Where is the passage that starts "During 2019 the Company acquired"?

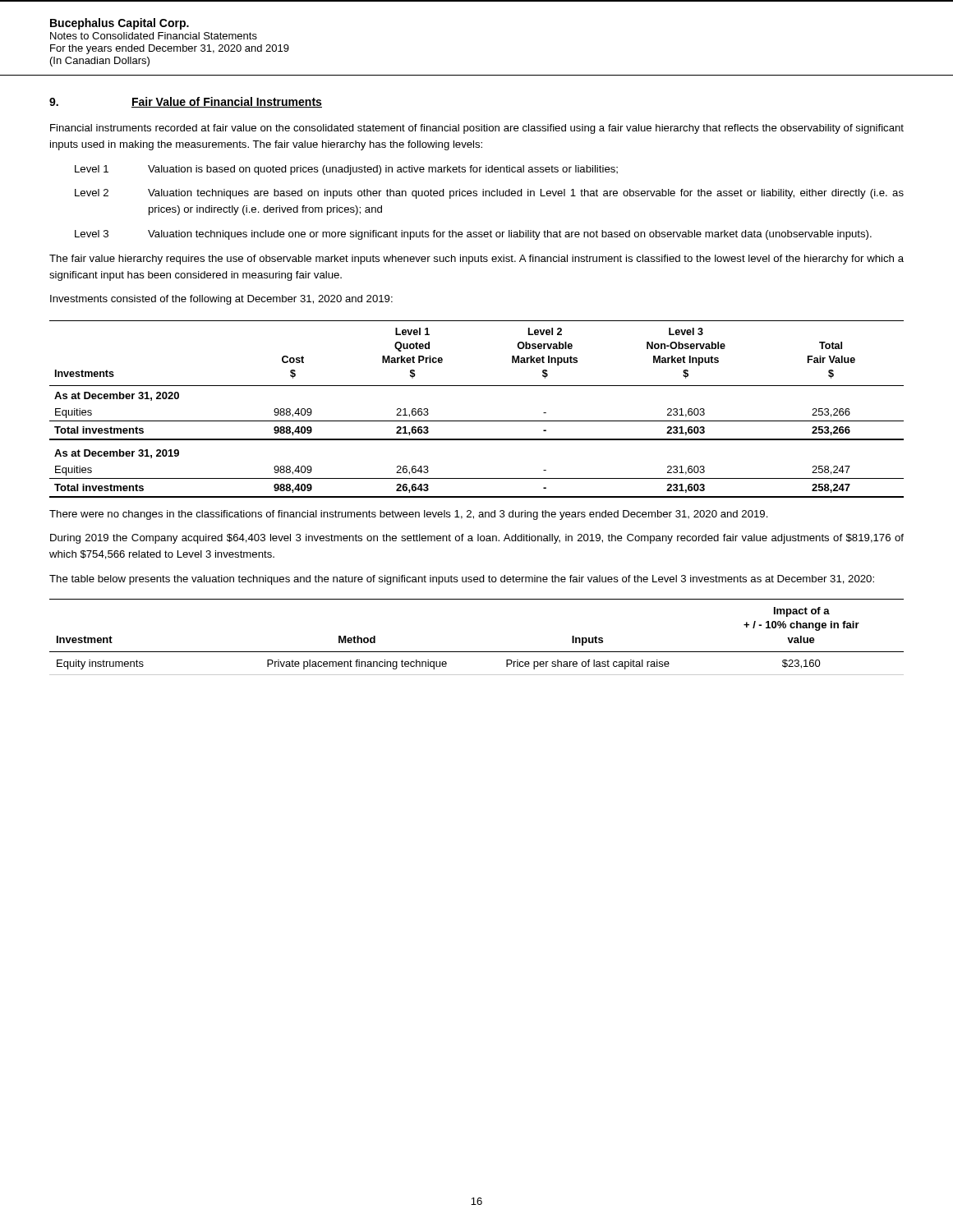(476, 546)
